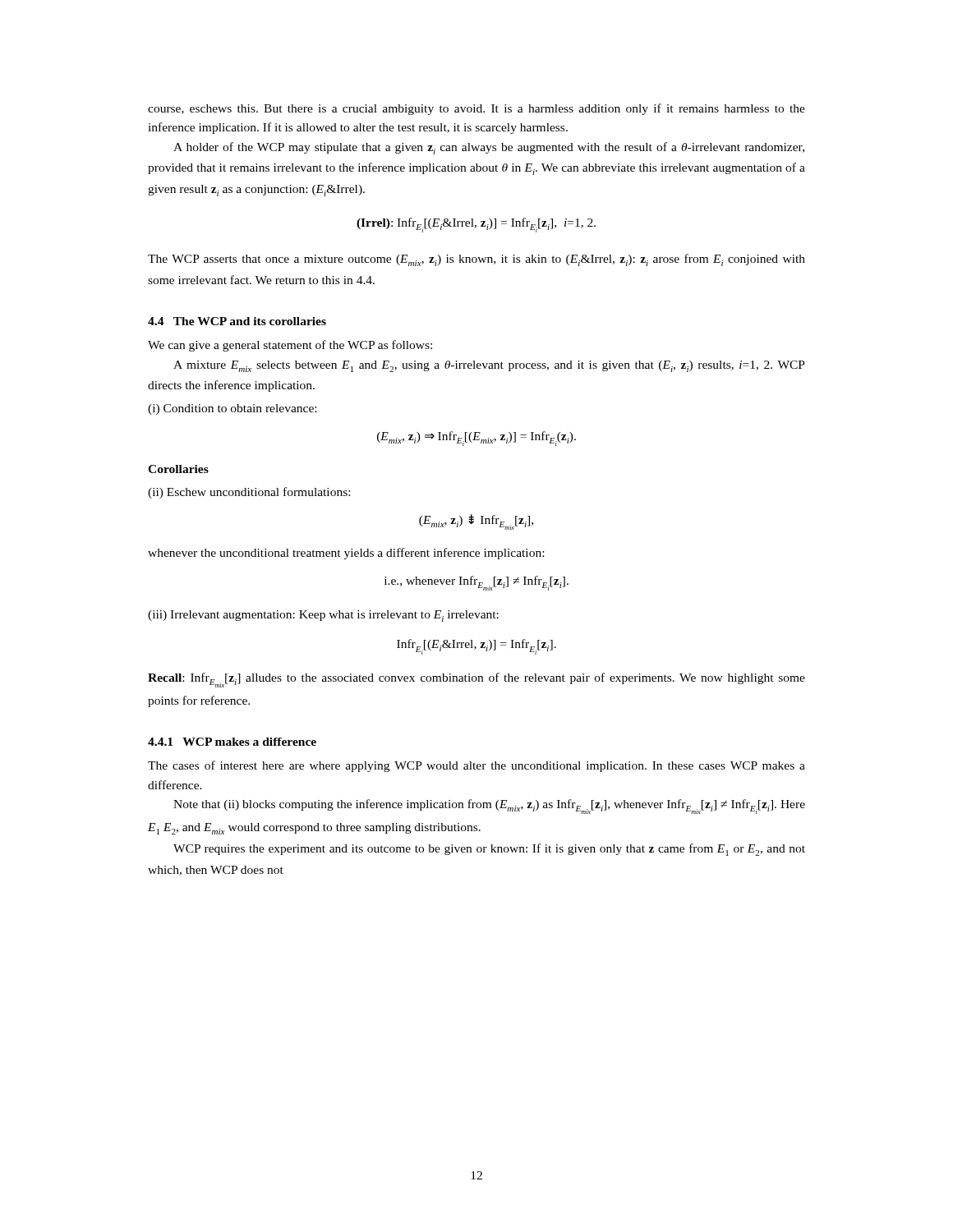Find the block on this page that starts "(iii) Irrelevant augmentation: Keep what is"

point(476,615)
